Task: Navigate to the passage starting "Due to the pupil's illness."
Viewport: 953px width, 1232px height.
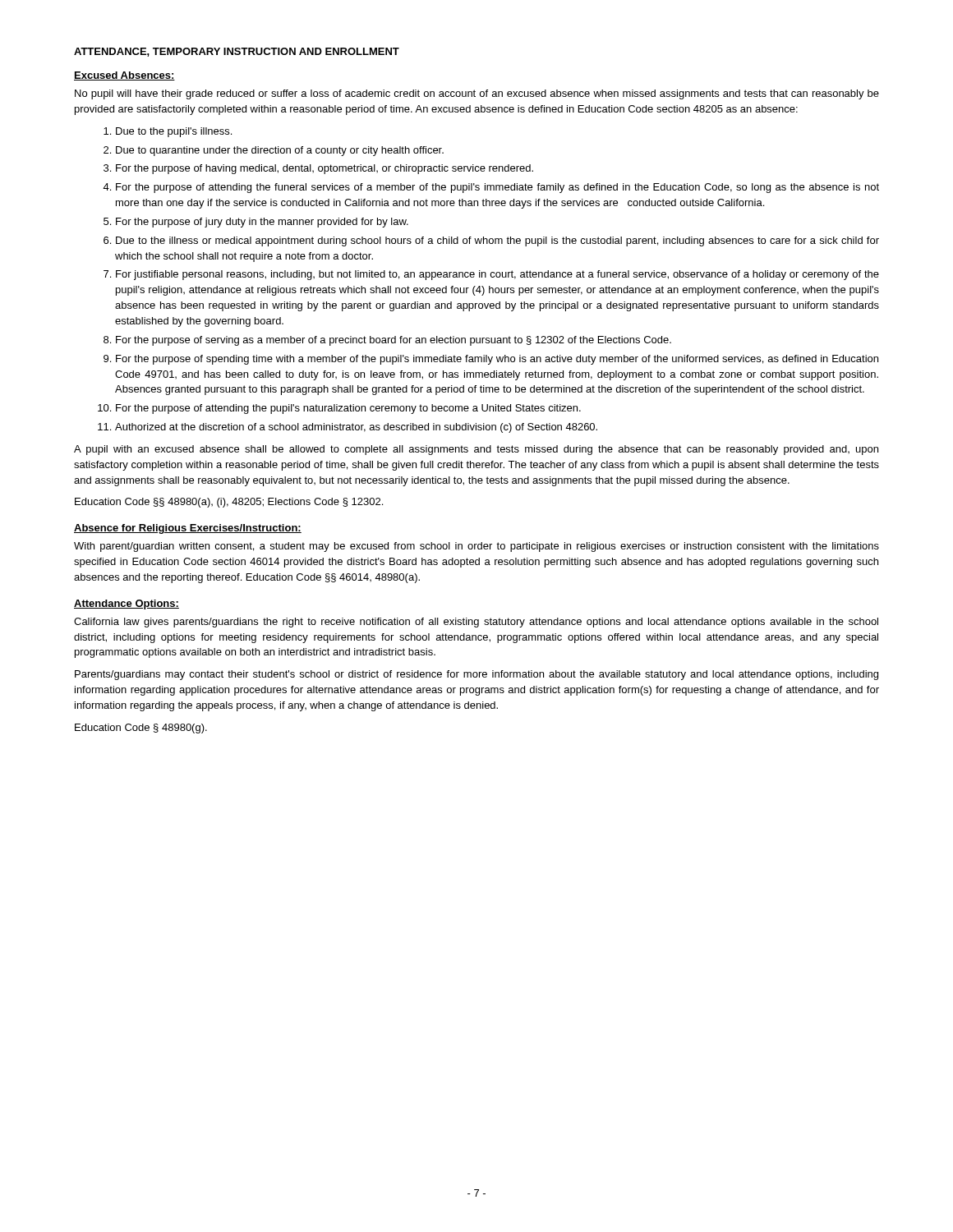Action: 174,132
